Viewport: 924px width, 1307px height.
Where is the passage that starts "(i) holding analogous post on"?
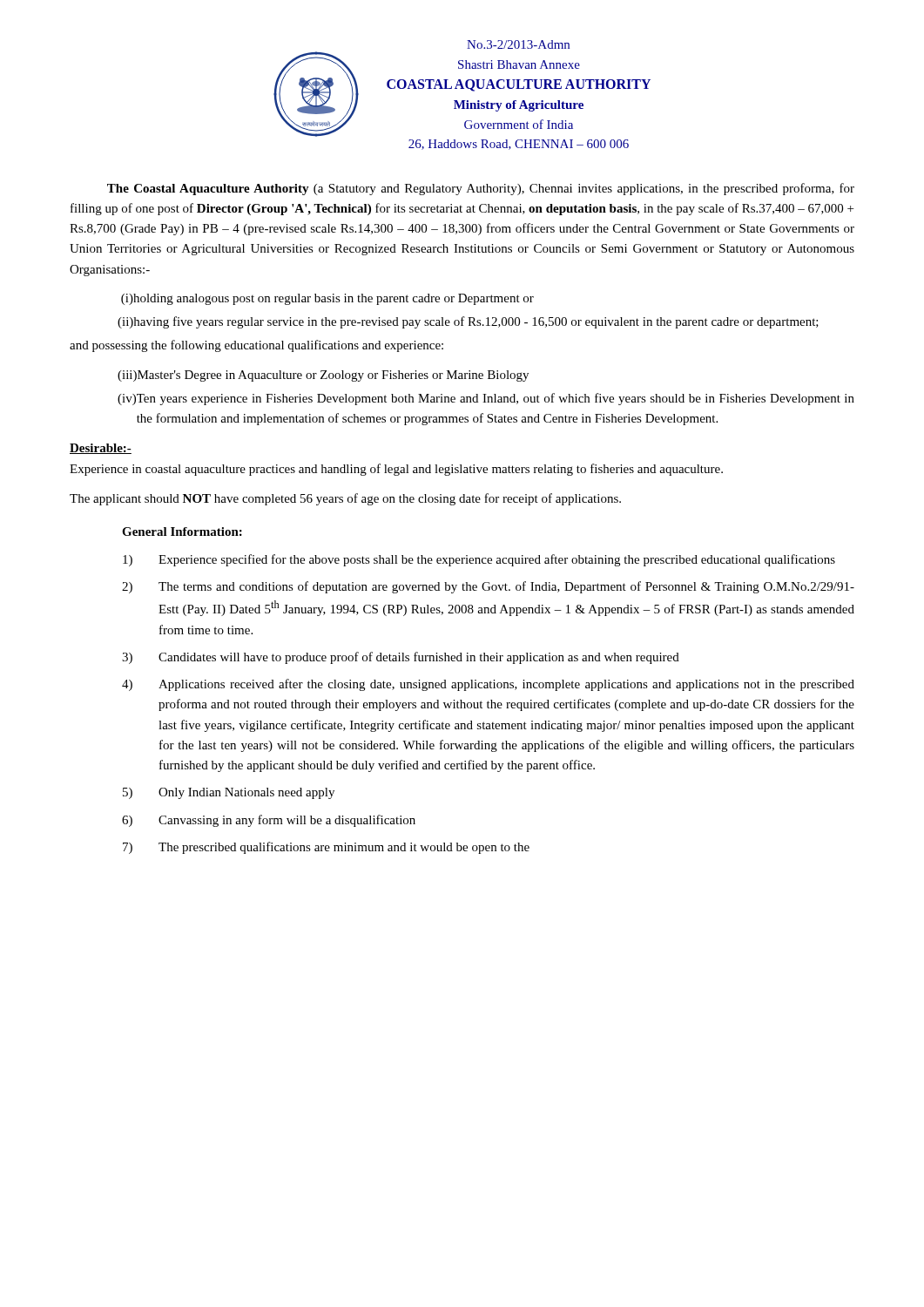pos(462,298)
